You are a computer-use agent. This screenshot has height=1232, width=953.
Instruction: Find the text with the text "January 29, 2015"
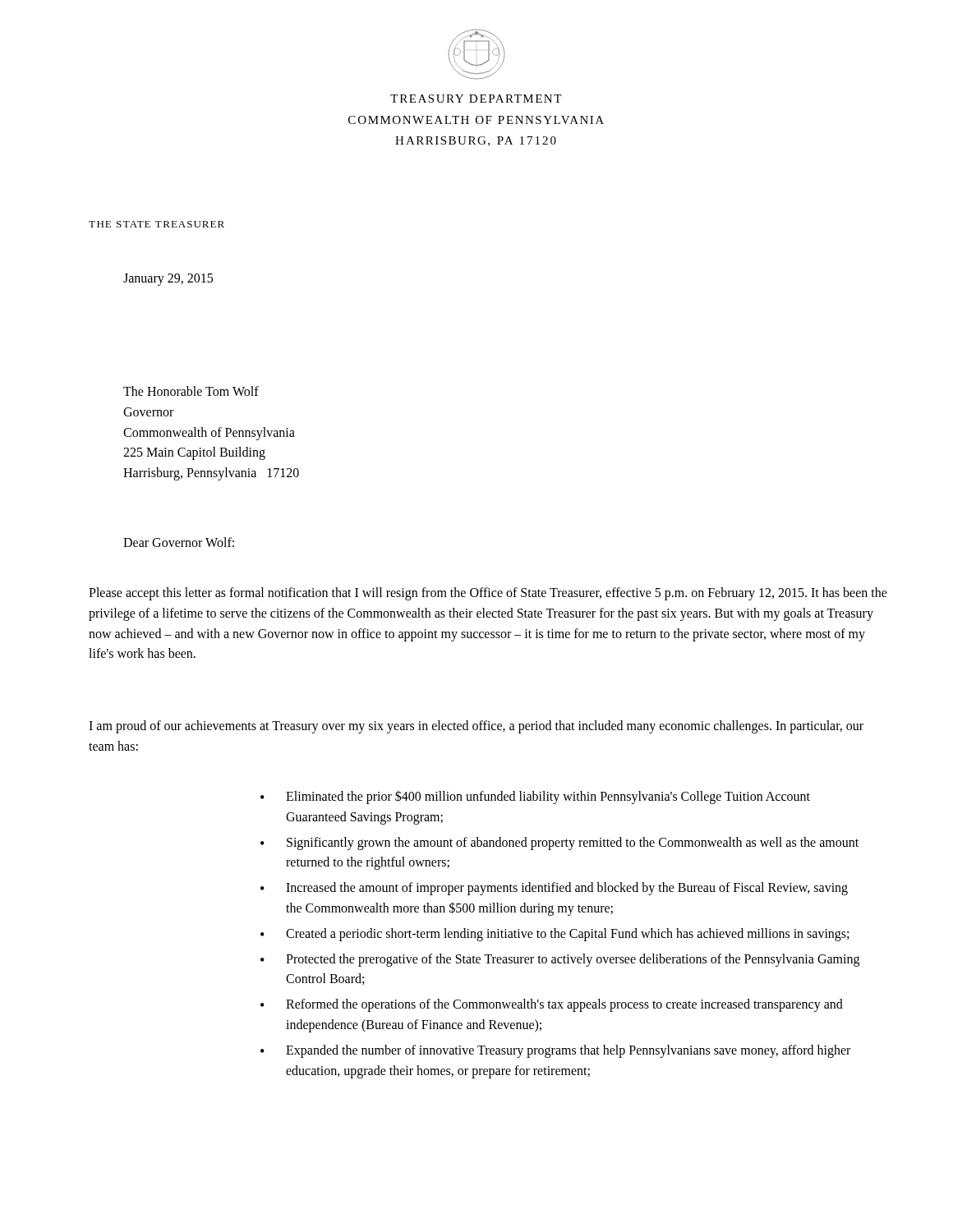[x=168, y=278]
